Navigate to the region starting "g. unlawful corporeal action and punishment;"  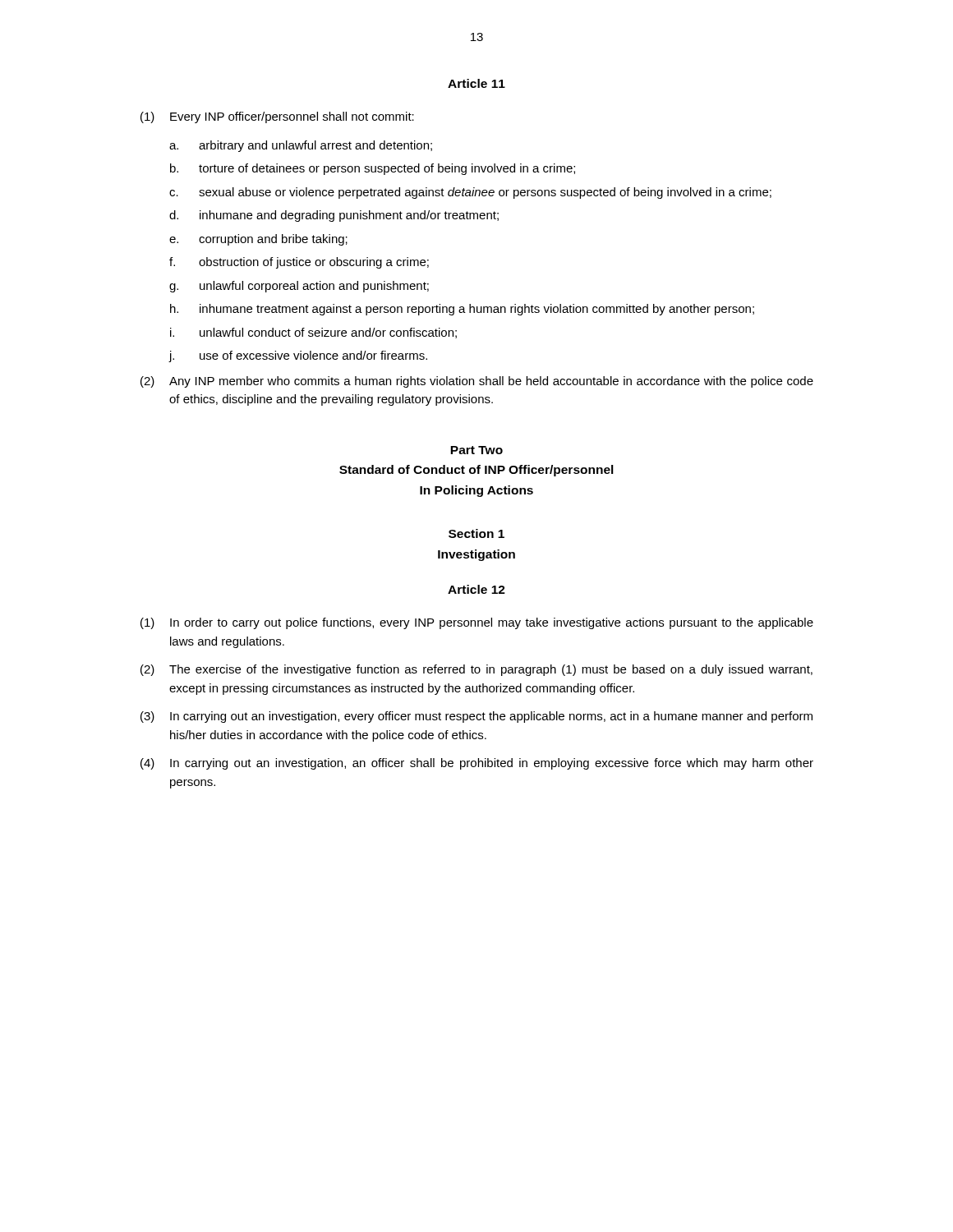pos(299,287)
